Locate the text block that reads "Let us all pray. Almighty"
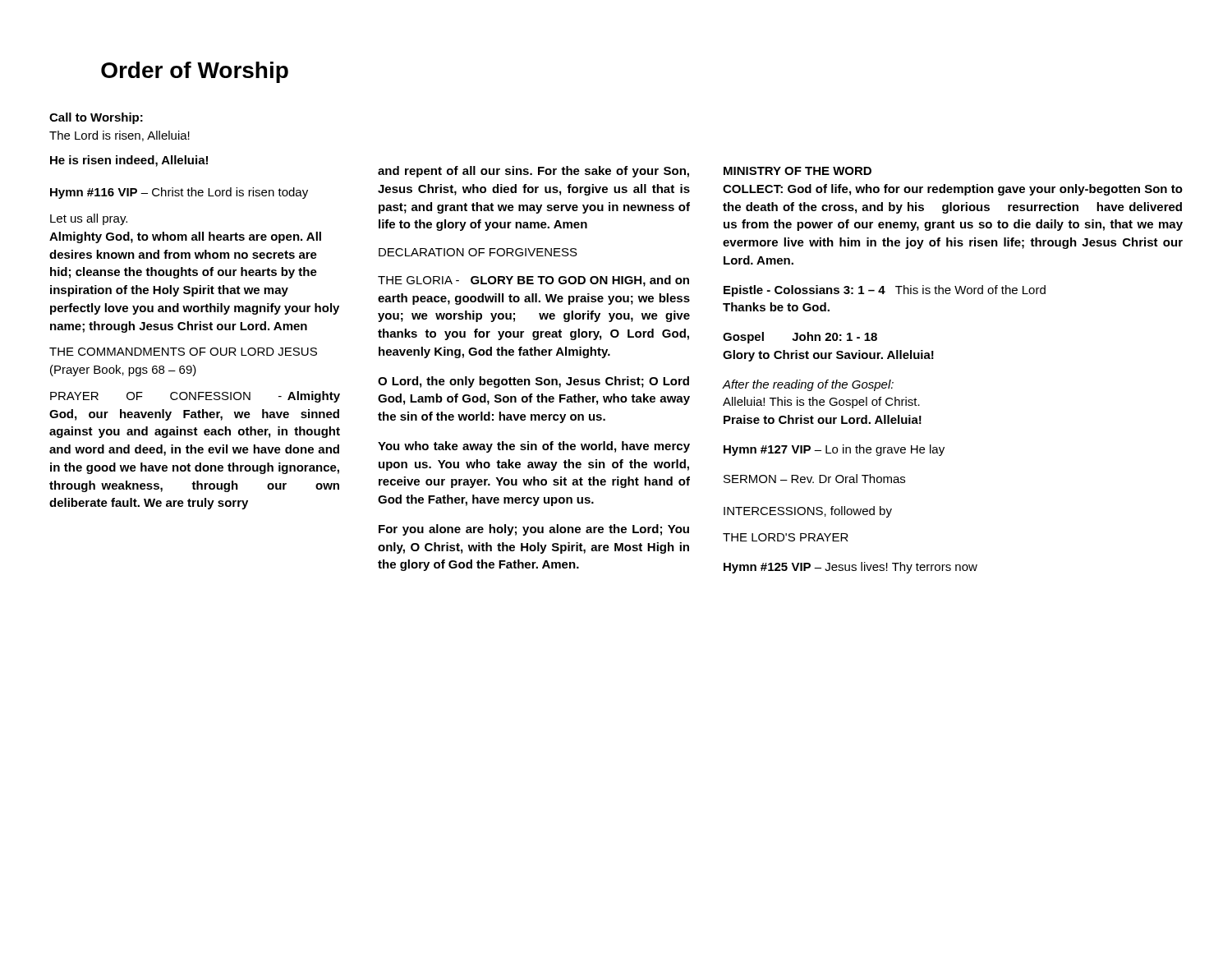1232x953 pixels. [194, 272]
